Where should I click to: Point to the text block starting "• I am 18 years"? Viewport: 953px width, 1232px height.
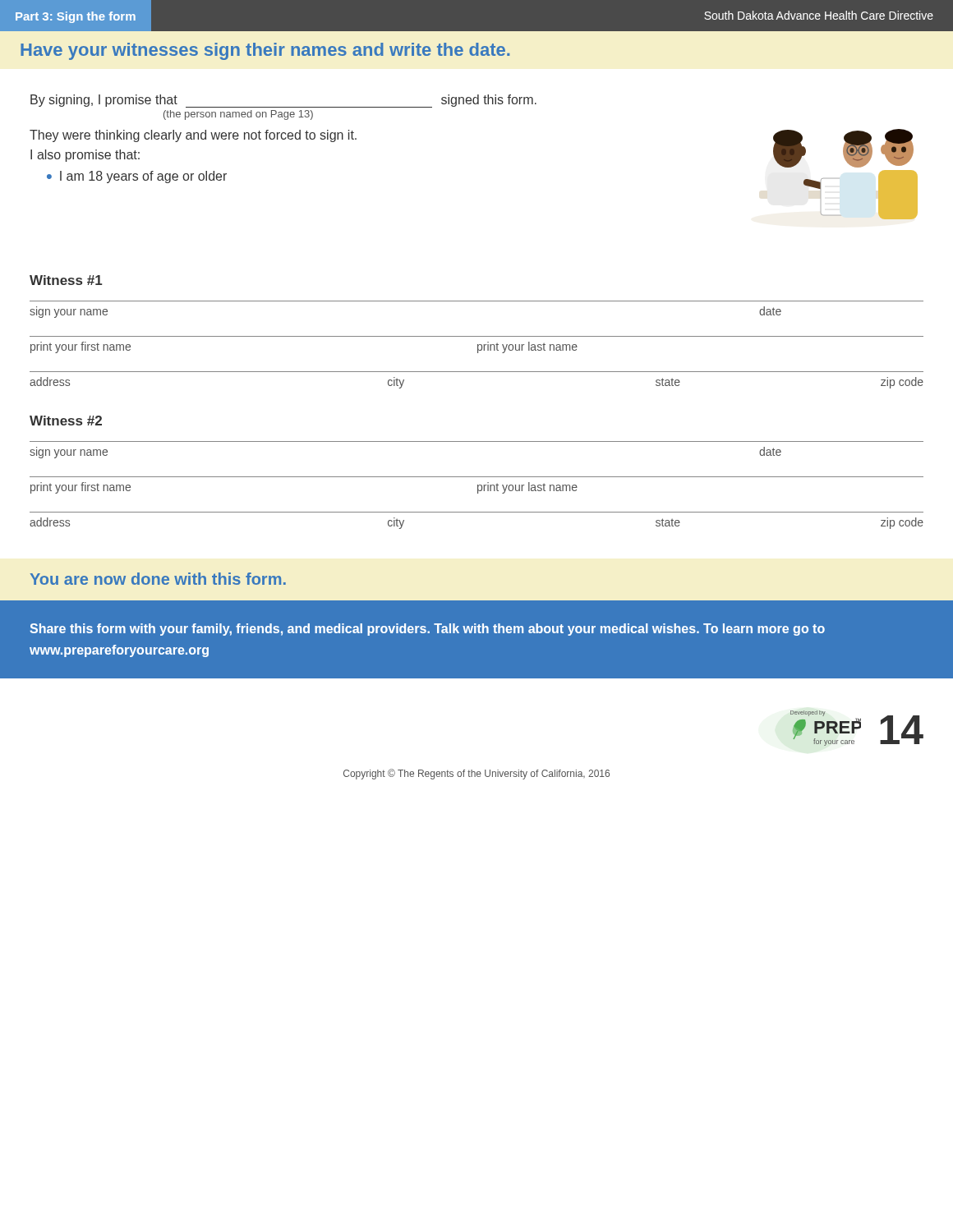137,177
